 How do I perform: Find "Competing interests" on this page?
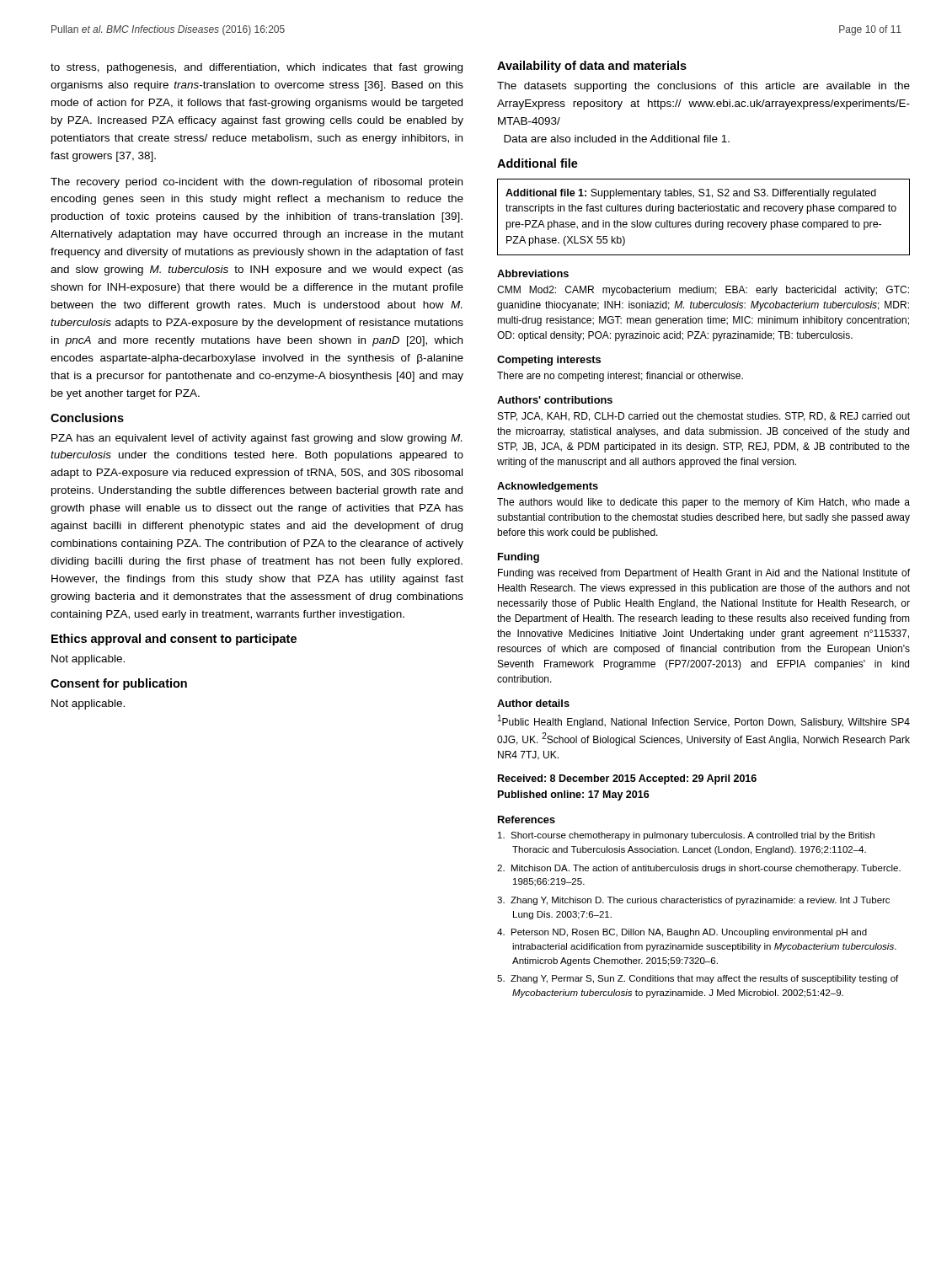(549, 359)
